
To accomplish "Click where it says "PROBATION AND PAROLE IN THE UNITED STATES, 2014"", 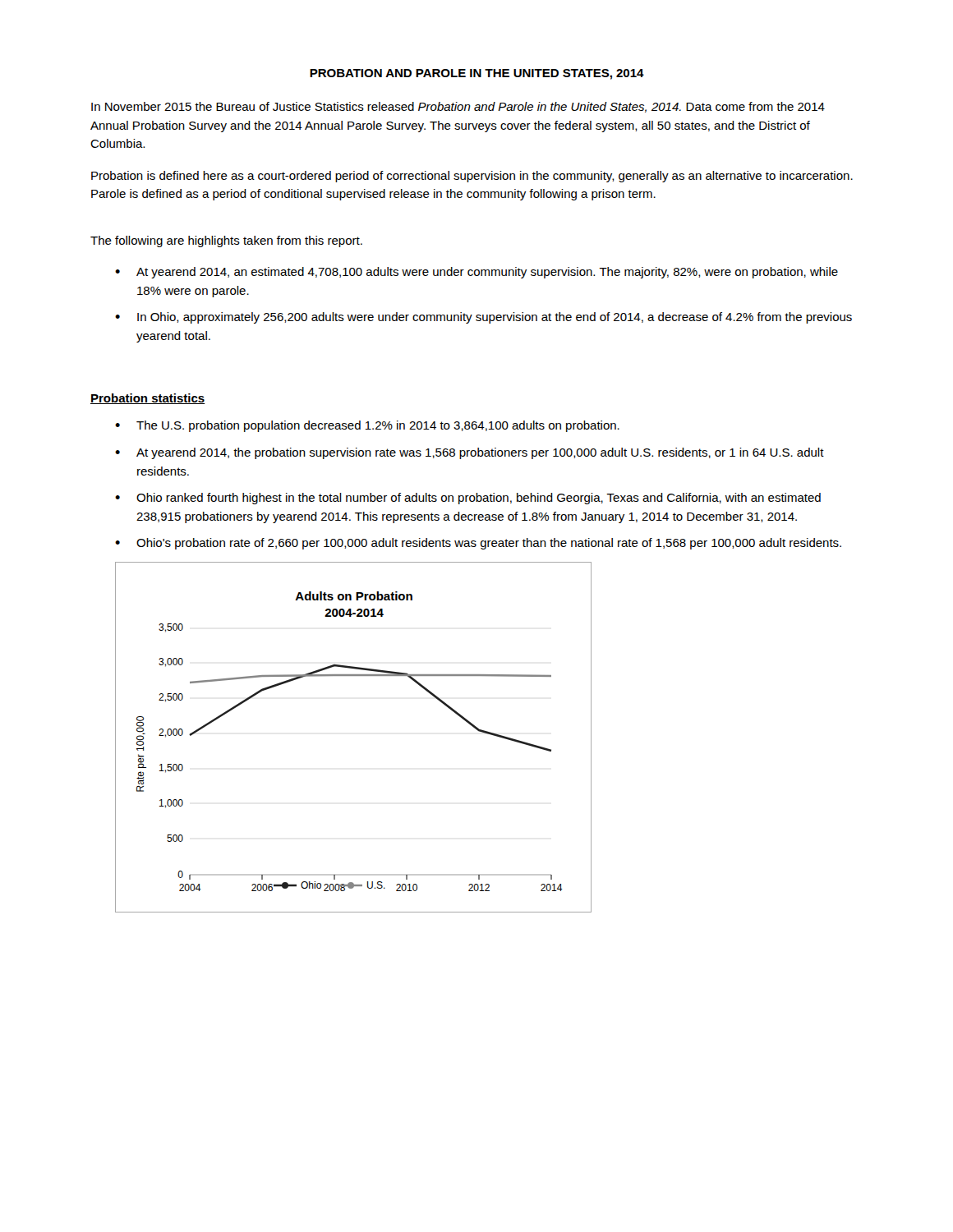I will click(x=476, y=73).
